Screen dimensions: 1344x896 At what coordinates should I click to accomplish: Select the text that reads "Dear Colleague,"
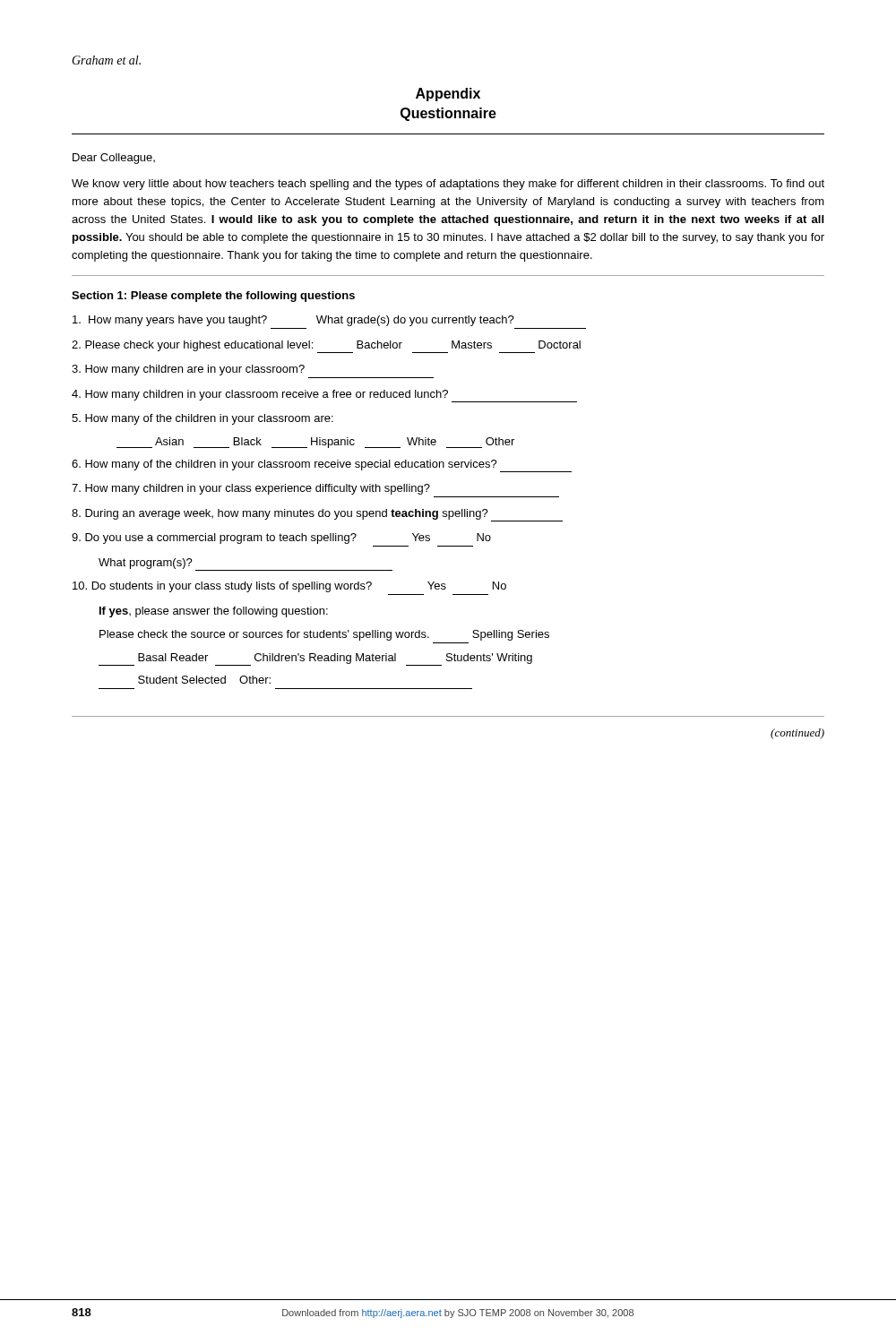click(x=114, y=157)
